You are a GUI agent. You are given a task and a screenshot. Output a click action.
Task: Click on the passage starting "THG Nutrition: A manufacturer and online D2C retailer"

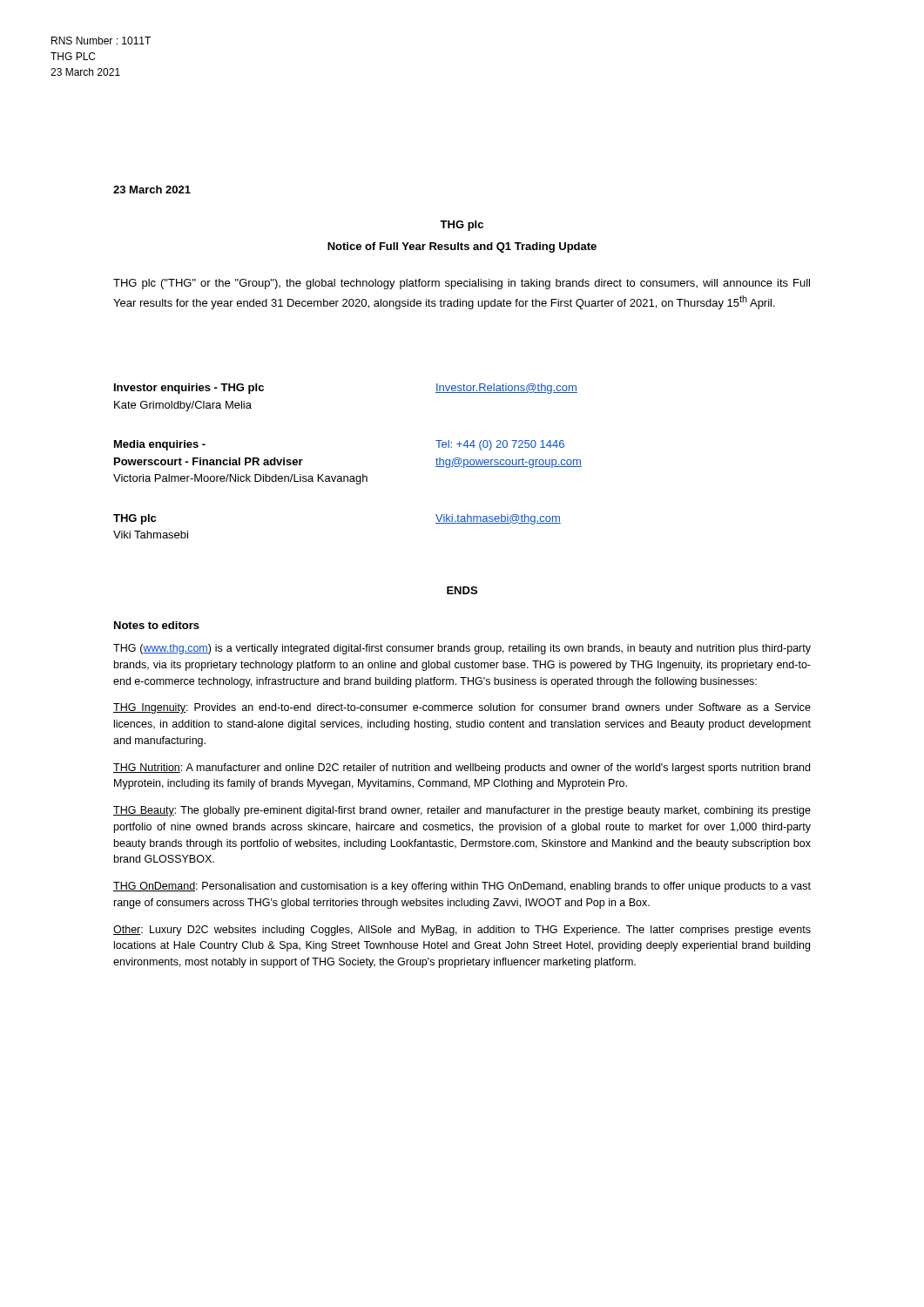tap(462, 776)
